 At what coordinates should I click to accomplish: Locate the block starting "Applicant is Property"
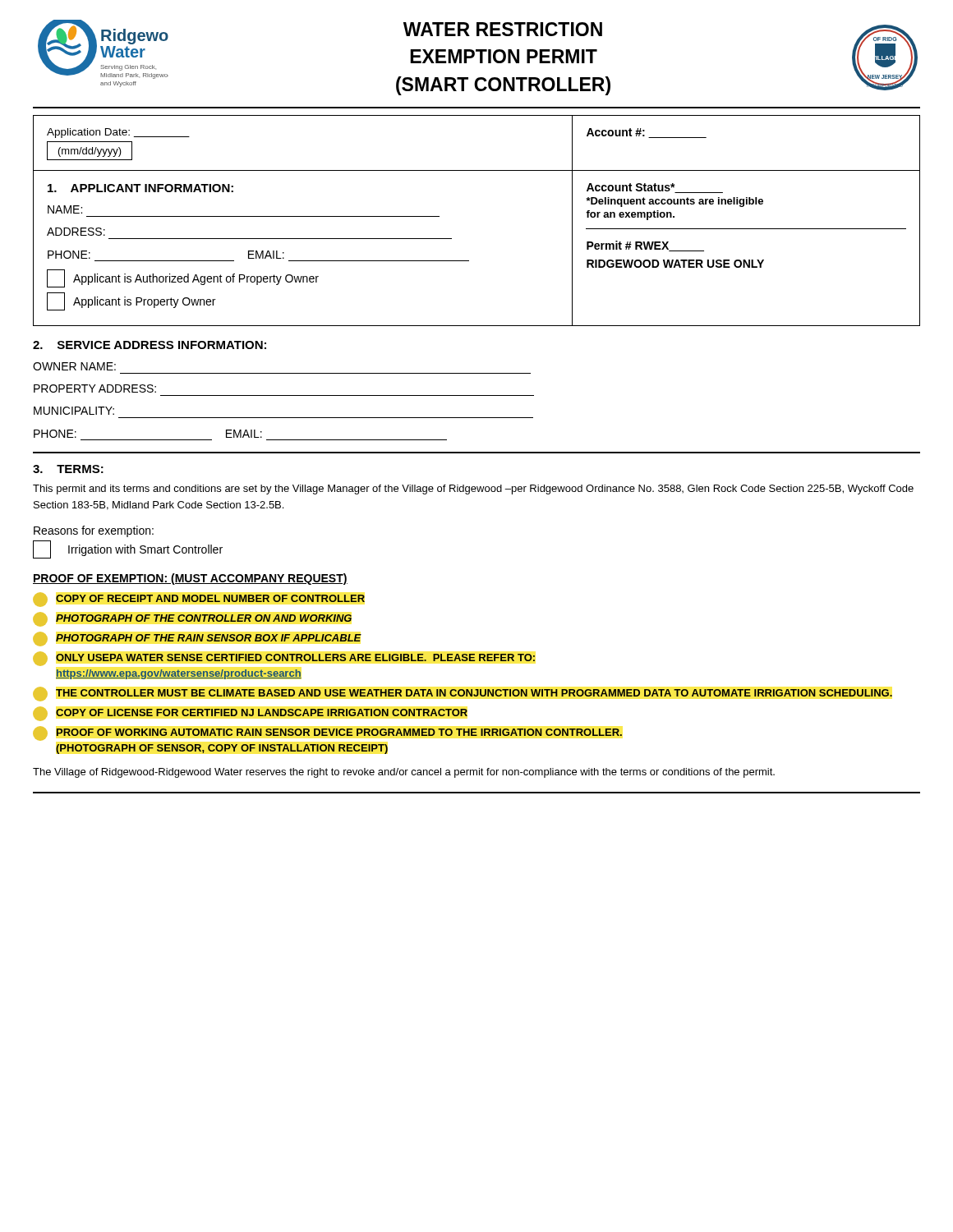tap(131, 301)
